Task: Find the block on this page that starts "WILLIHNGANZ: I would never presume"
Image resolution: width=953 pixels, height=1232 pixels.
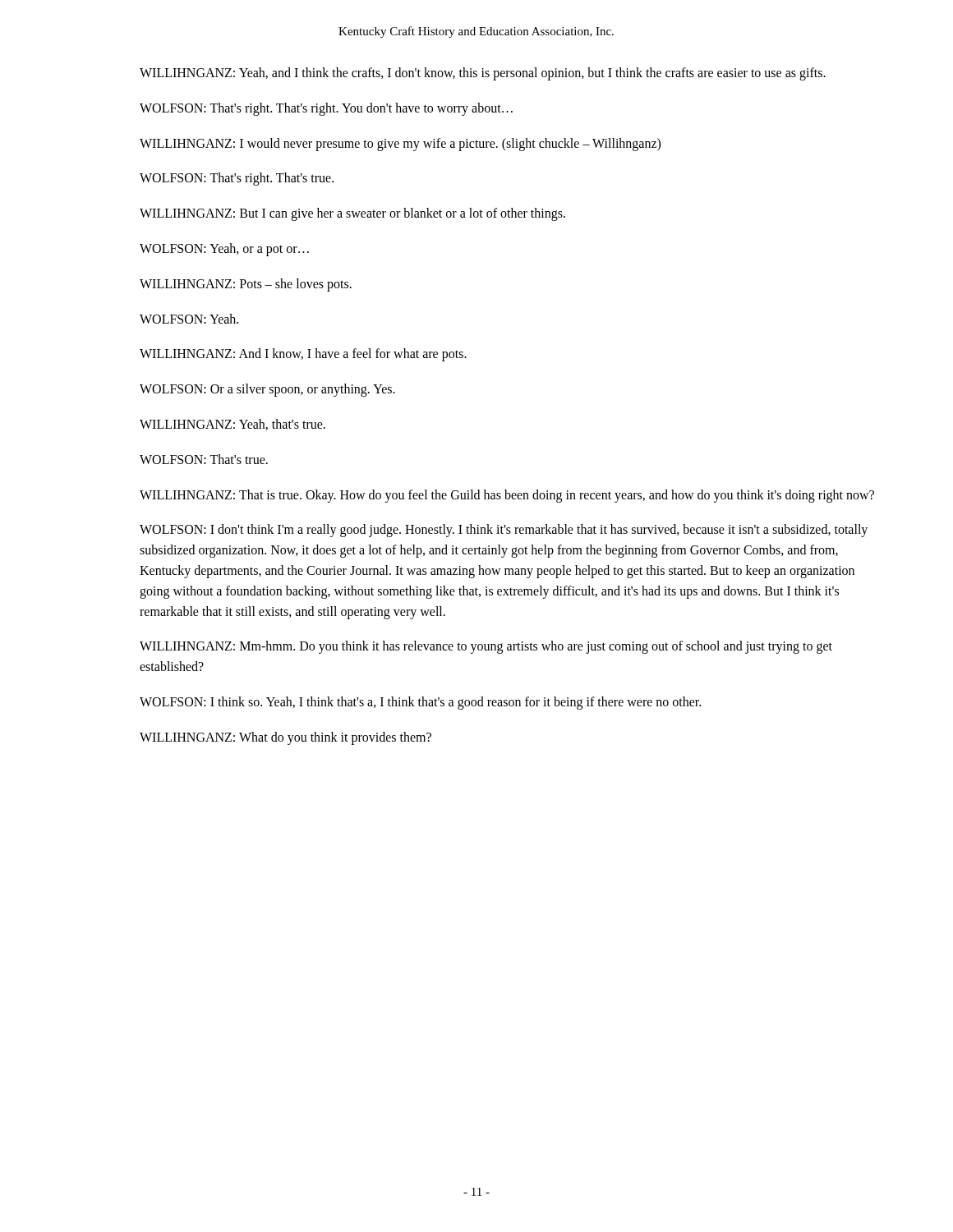Action: 400,143
